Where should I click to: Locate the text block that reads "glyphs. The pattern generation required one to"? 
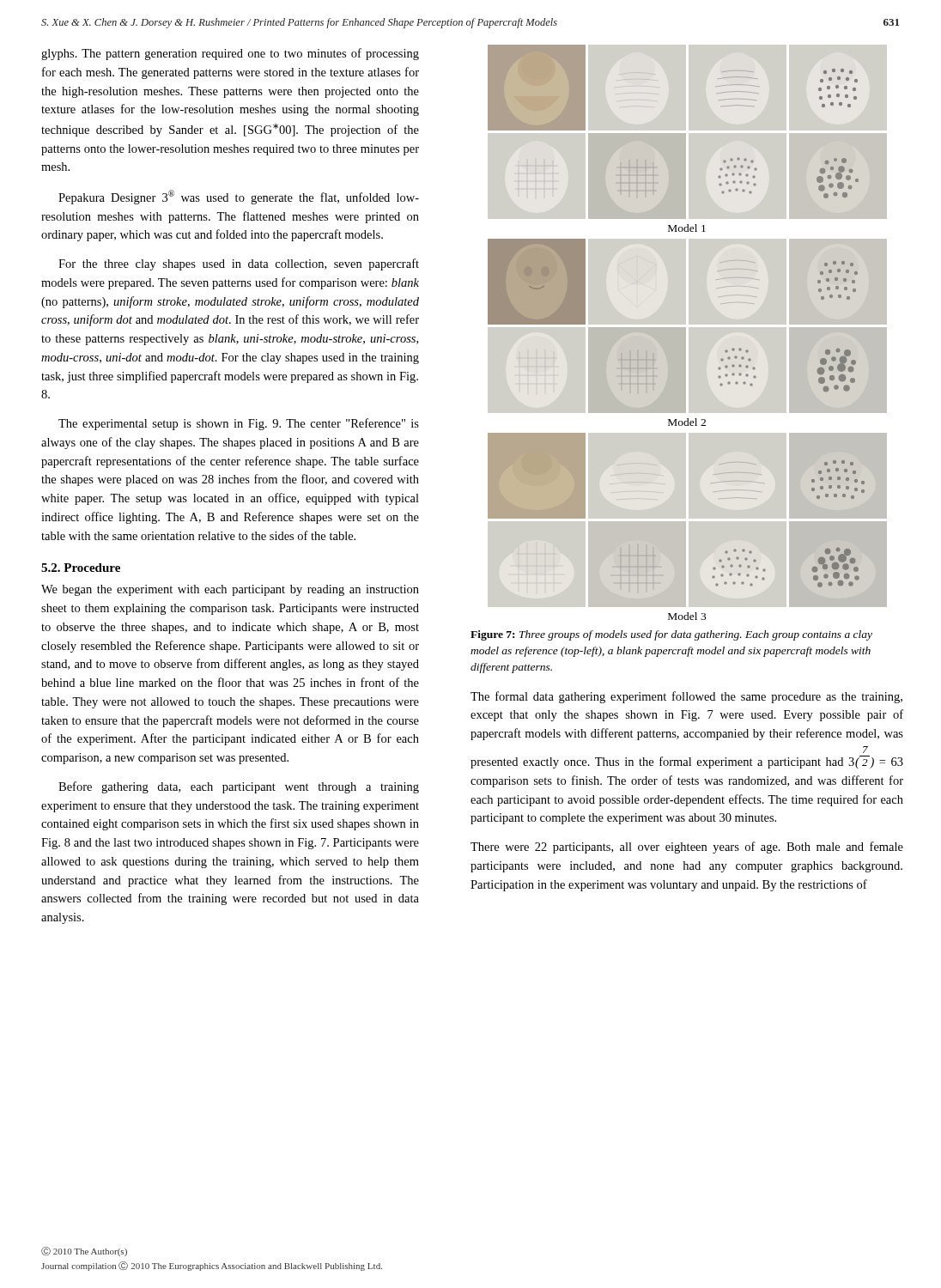(230, 111)
